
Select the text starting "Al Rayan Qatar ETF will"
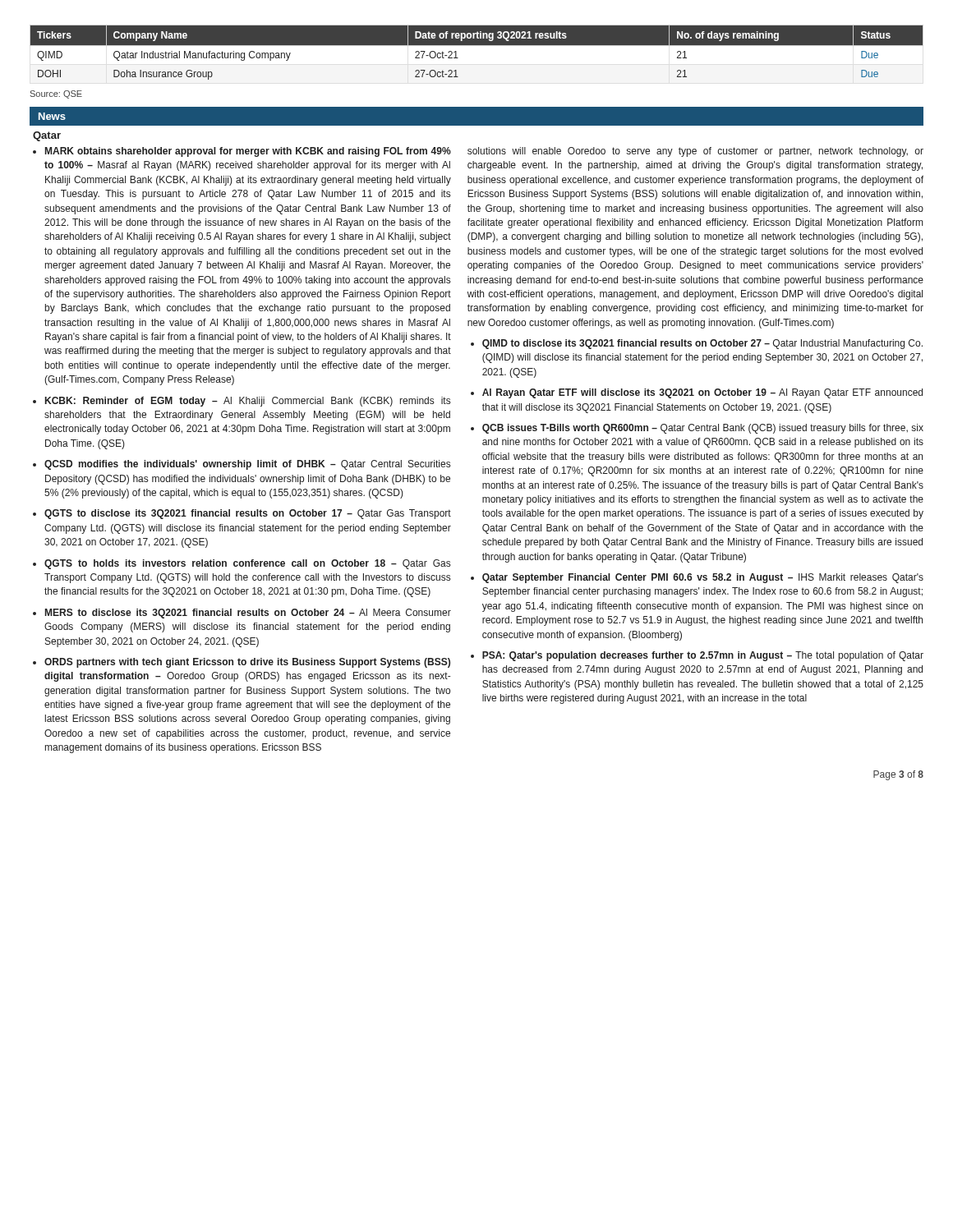pyautogui.click(x=703, y=400)
